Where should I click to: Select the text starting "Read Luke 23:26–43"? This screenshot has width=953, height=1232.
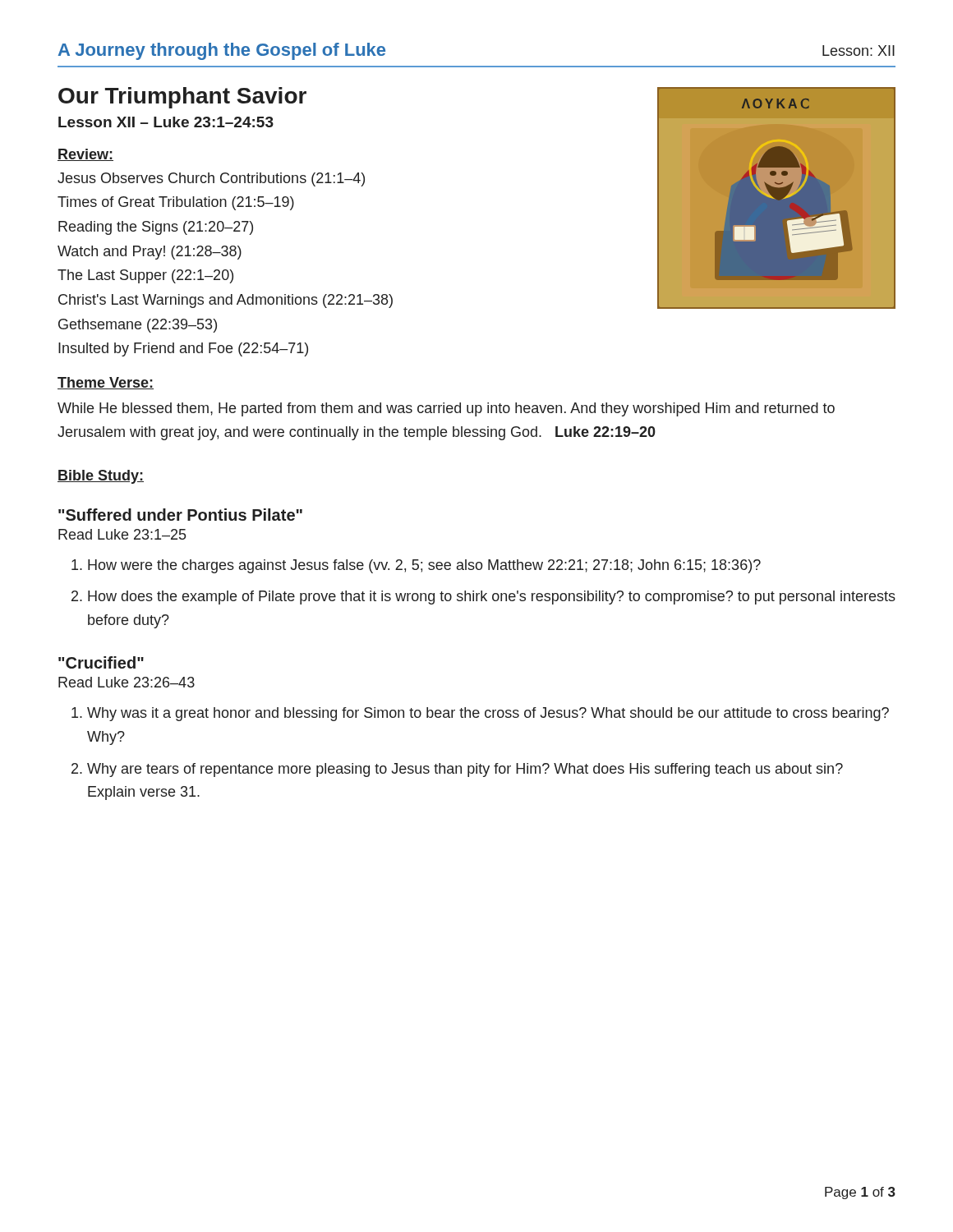126,683
